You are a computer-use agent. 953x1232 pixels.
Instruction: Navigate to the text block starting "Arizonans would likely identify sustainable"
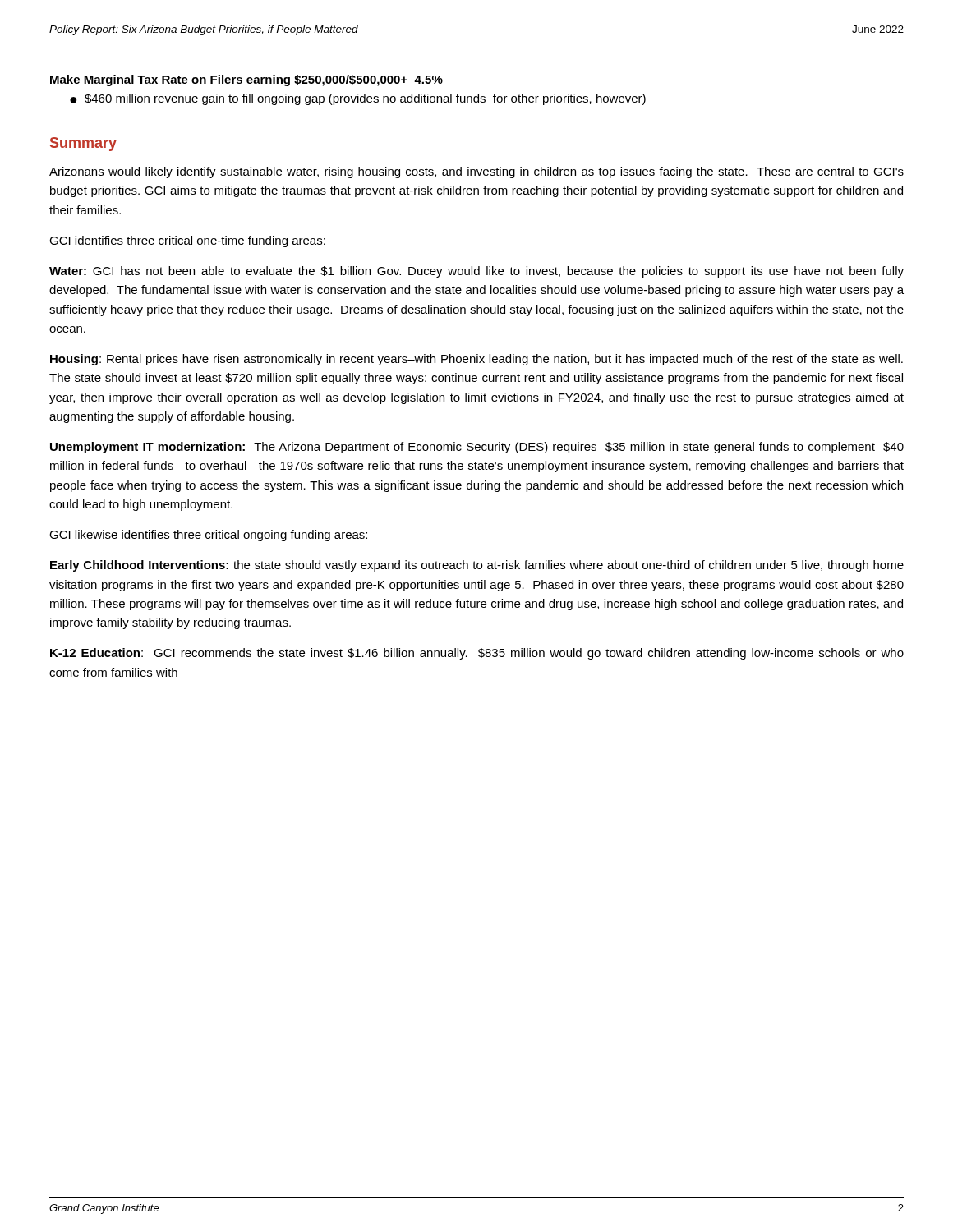(x=476, y=191)
